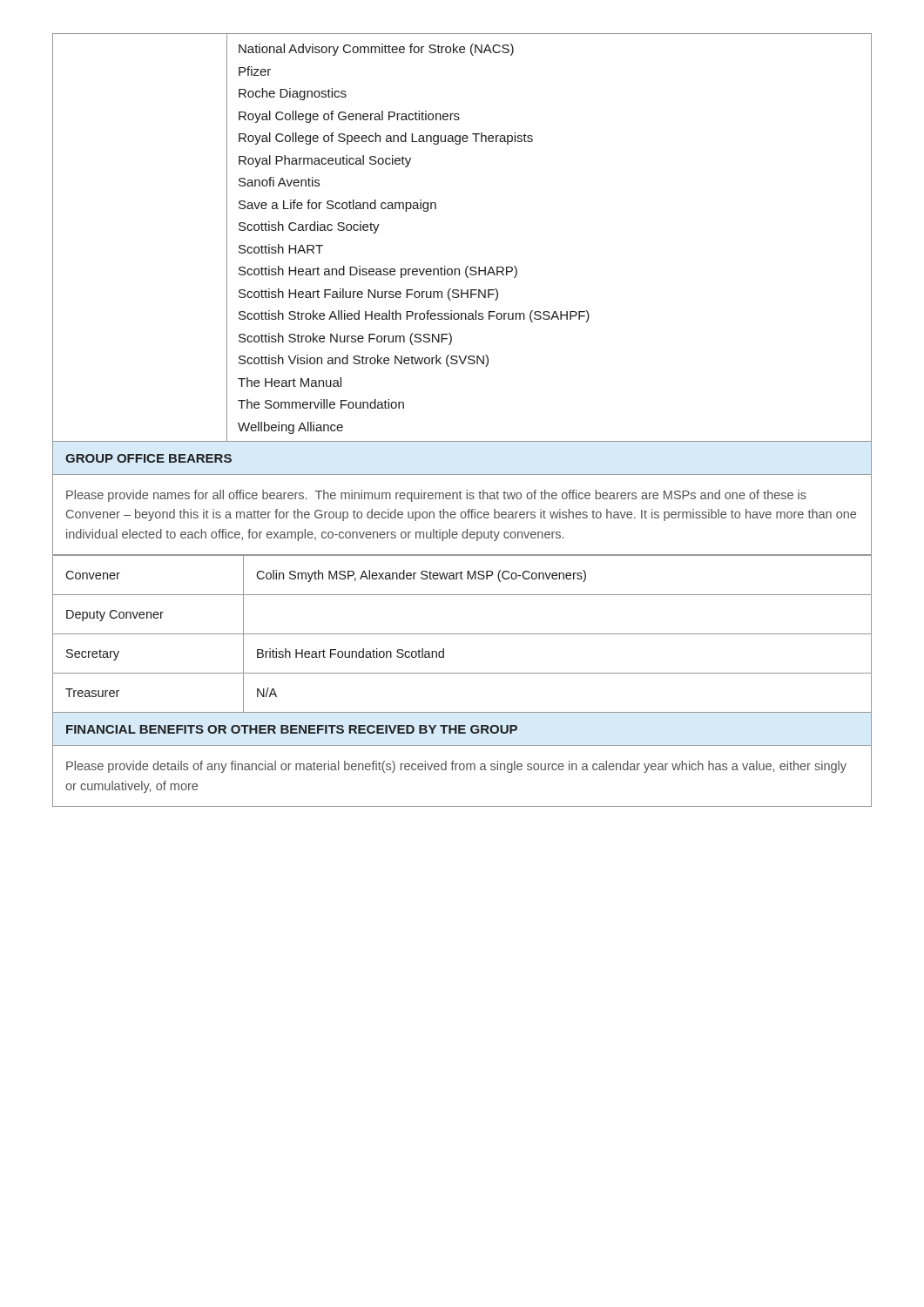924x1307 pixels.
Task: Point to the region starting "GROUP OFFICE BEARERS"
Action: [149, 458]
